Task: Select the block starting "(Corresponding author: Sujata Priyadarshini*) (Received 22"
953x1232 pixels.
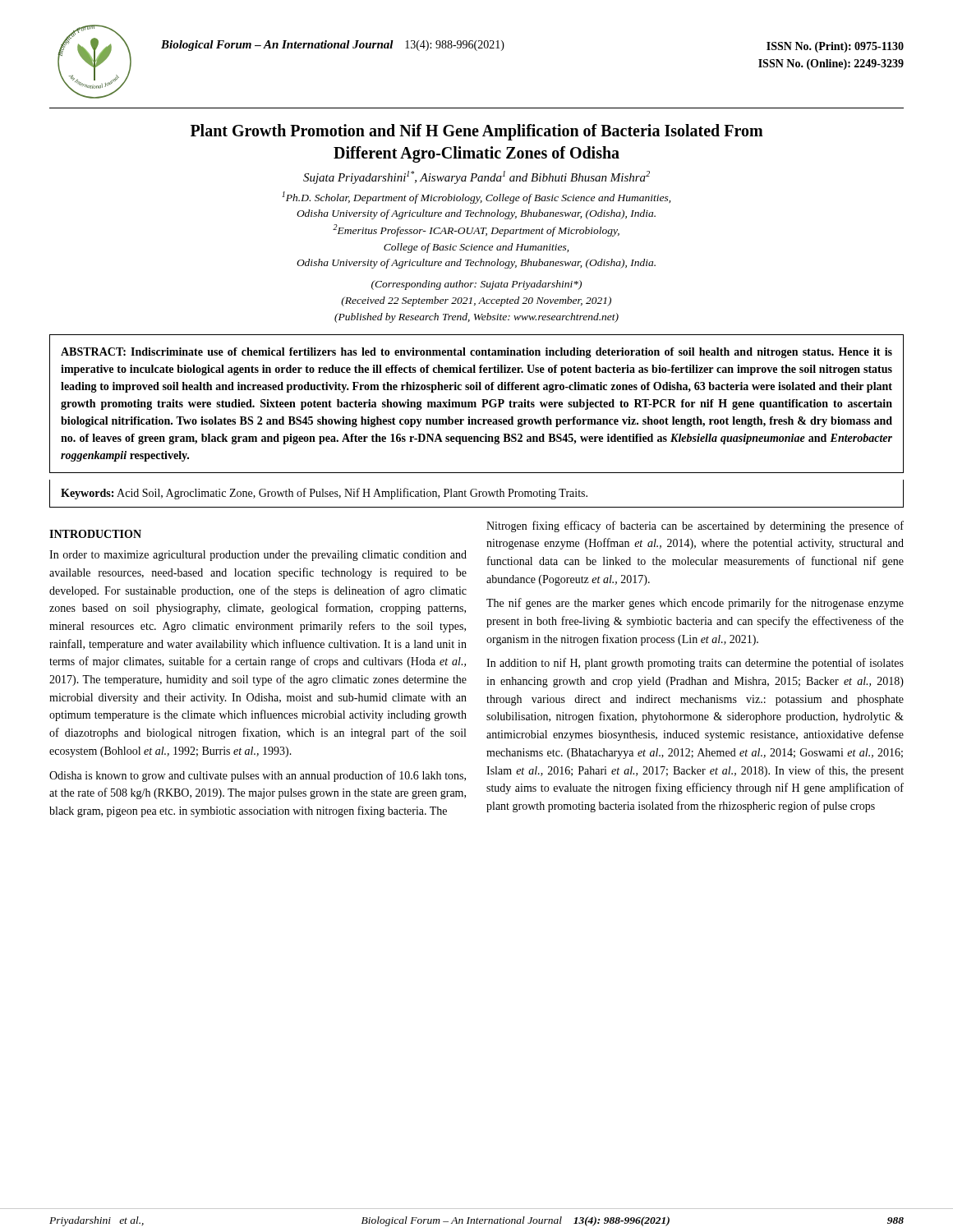Action: (x=476, y=300)
